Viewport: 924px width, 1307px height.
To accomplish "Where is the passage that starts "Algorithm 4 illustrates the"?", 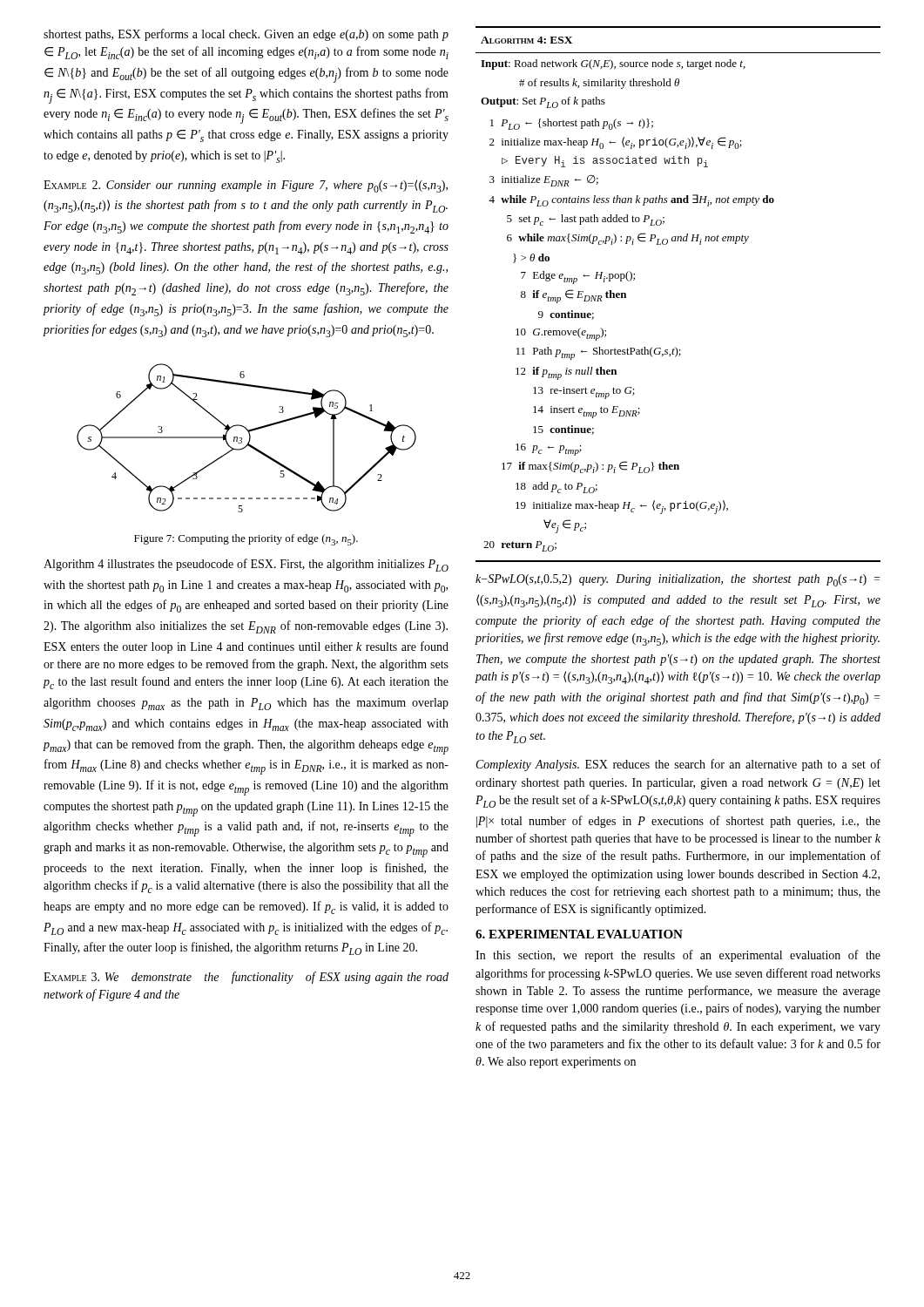I will (246, 758).
